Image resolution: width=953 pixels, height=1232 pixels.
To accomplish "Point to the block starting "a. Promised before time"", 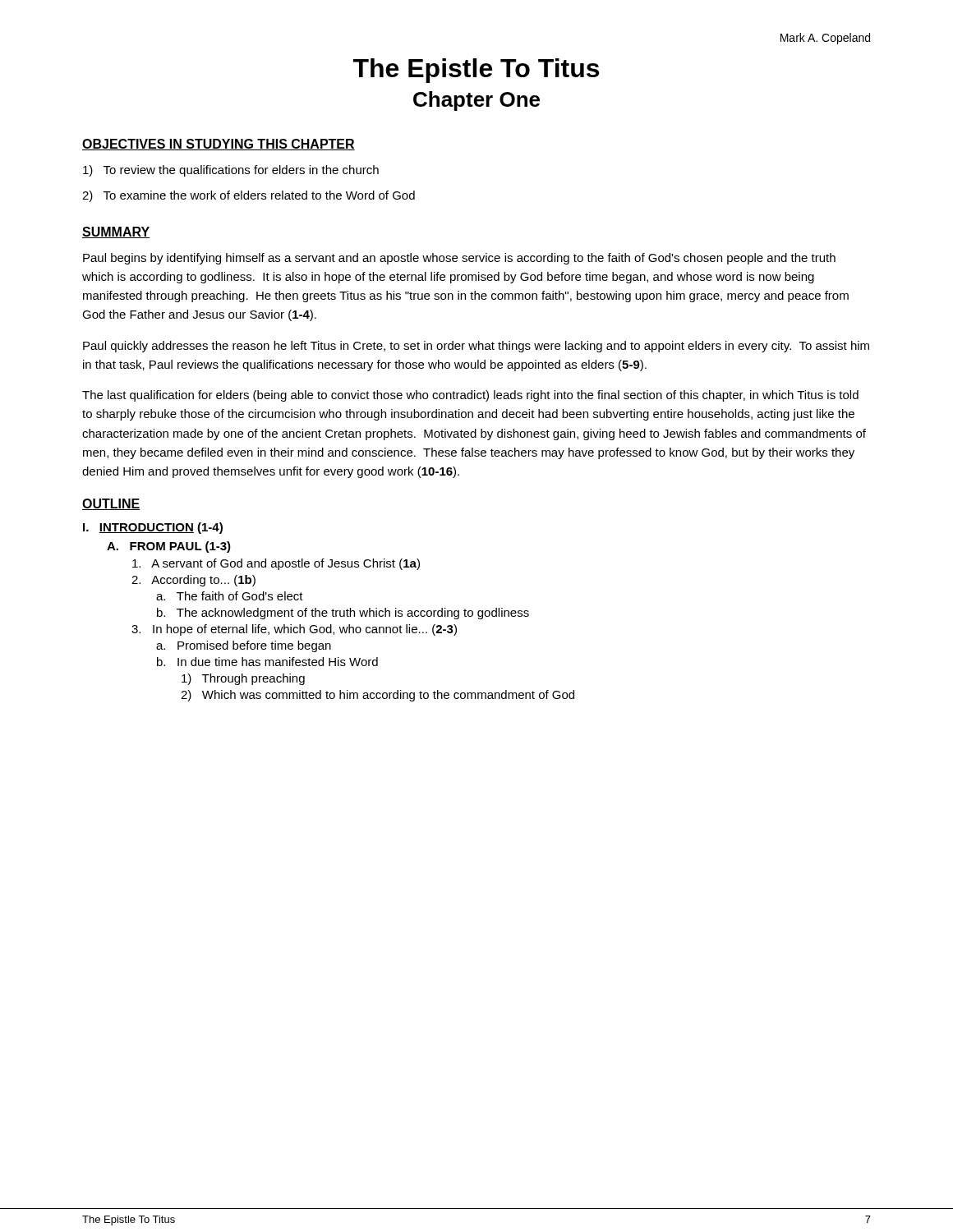I will [244, 645].
